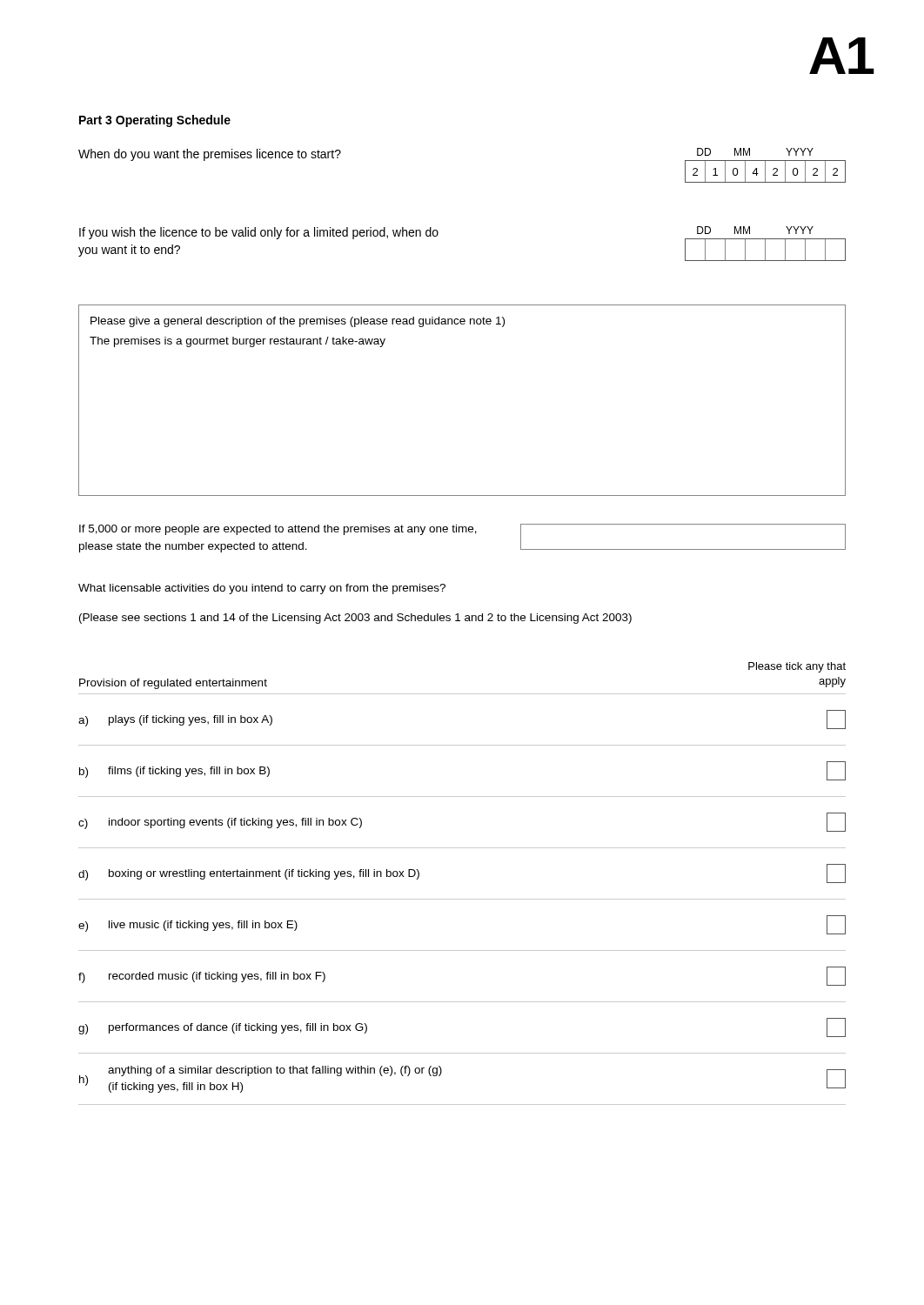
Task: Select the text block starting "If 5,000 or more people"
Action: click(462, 538)
